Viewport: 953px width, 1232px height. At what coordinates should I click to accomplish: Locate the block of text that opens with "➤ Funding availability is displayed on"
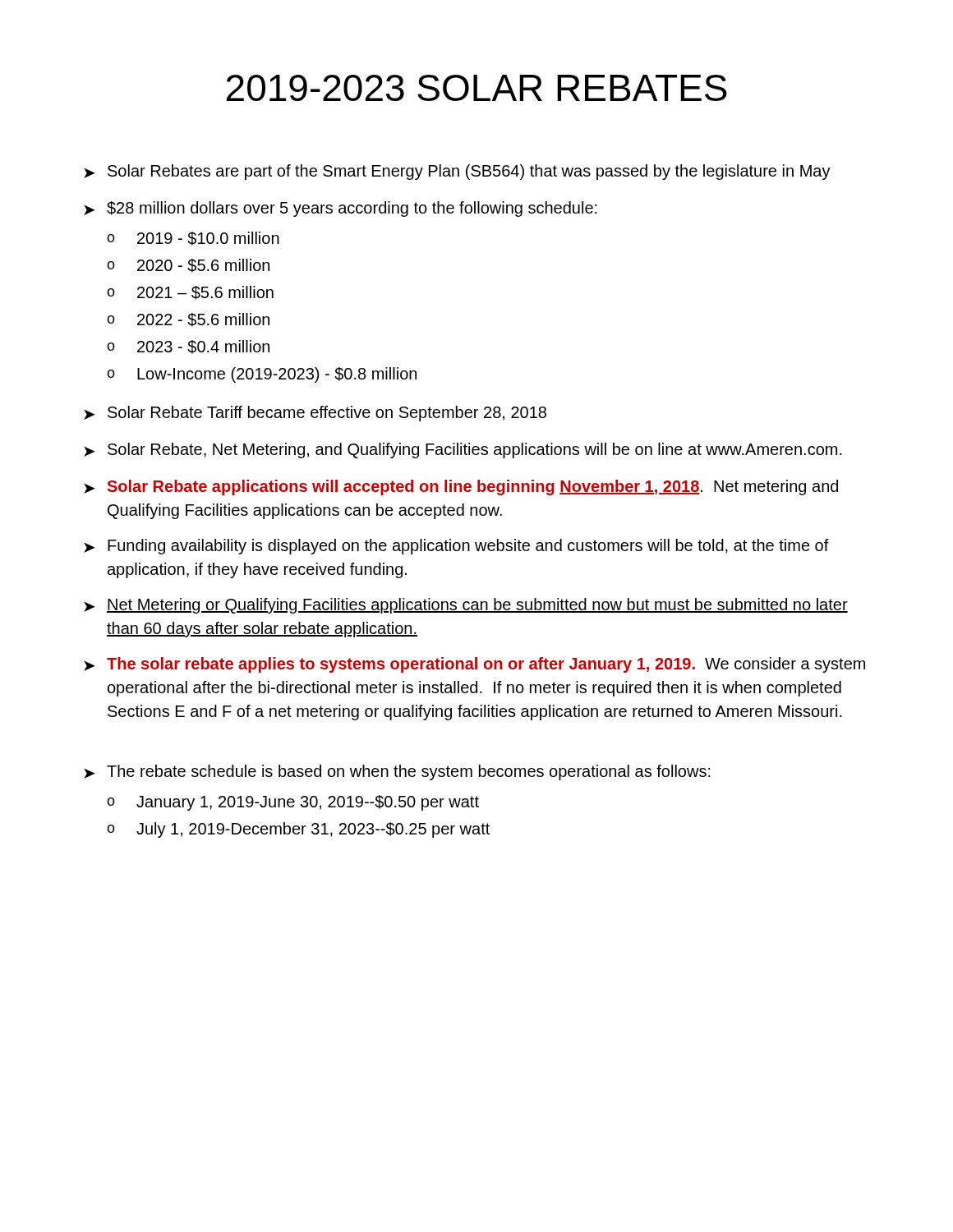click(476, 558)
